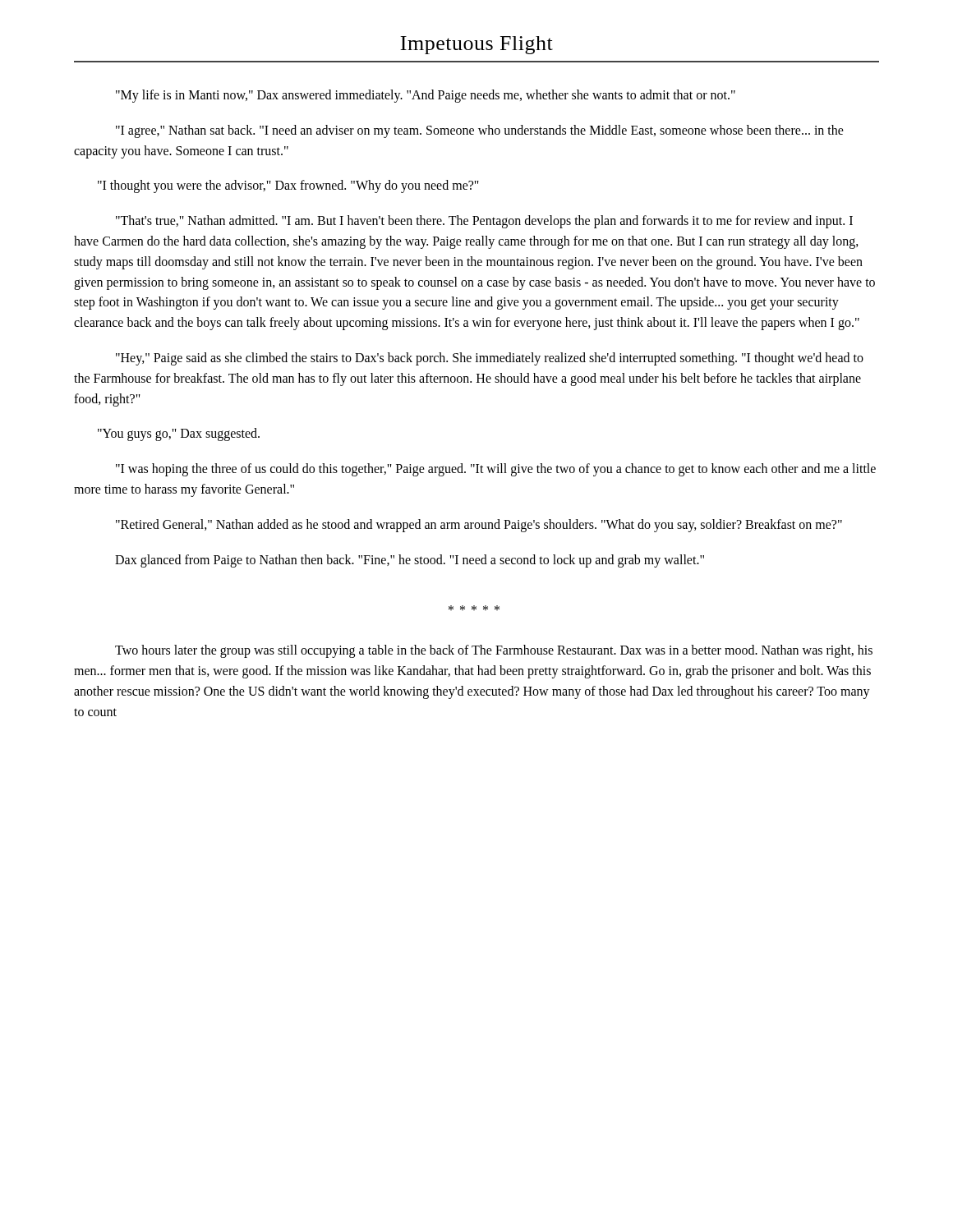Click on the text block containing ""Hey," Paige said as"
The width and height of the screenshot is (953, 1232).
476,379
